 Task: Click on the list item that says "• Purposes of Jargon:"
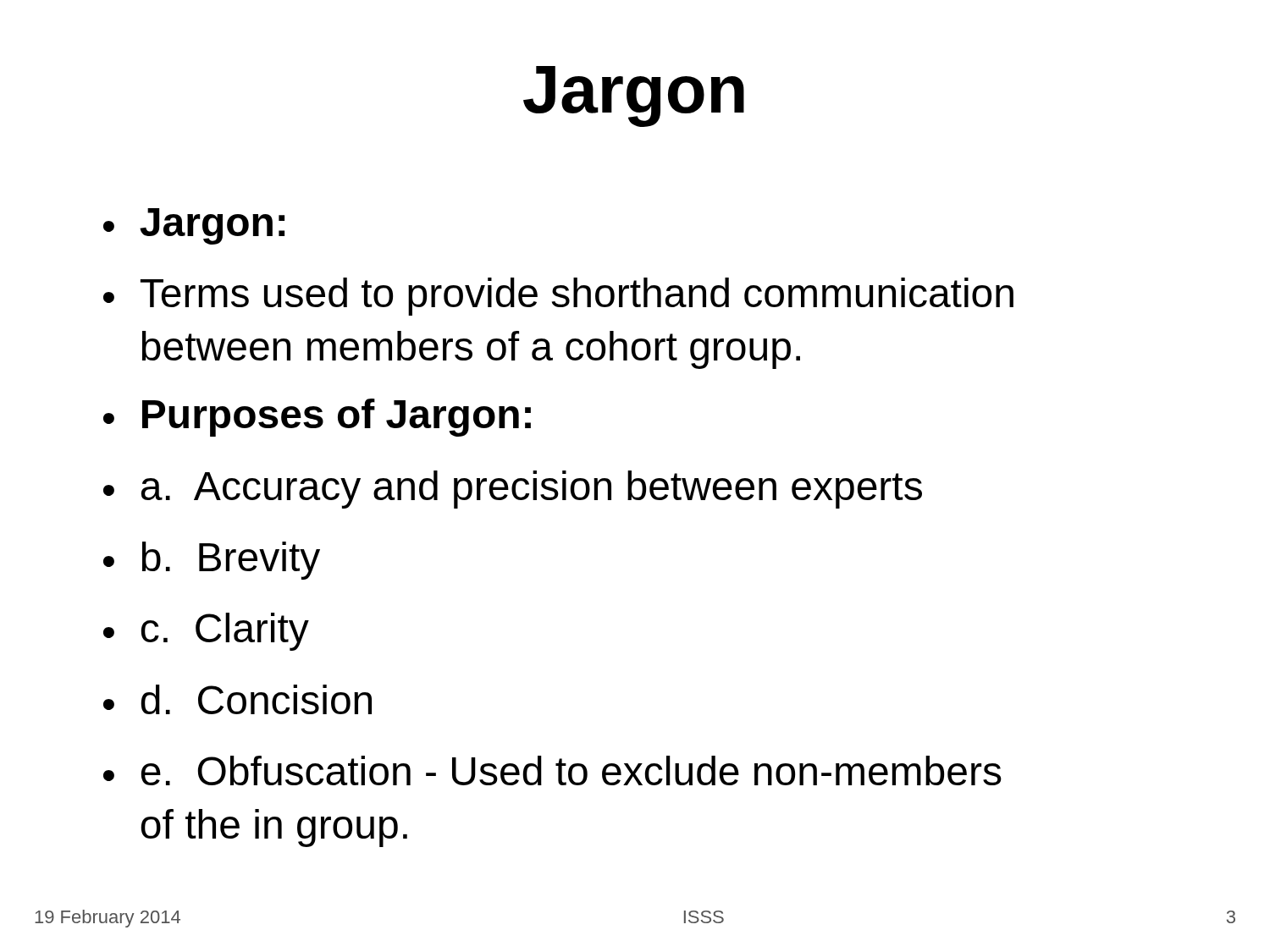coord(318,417)
